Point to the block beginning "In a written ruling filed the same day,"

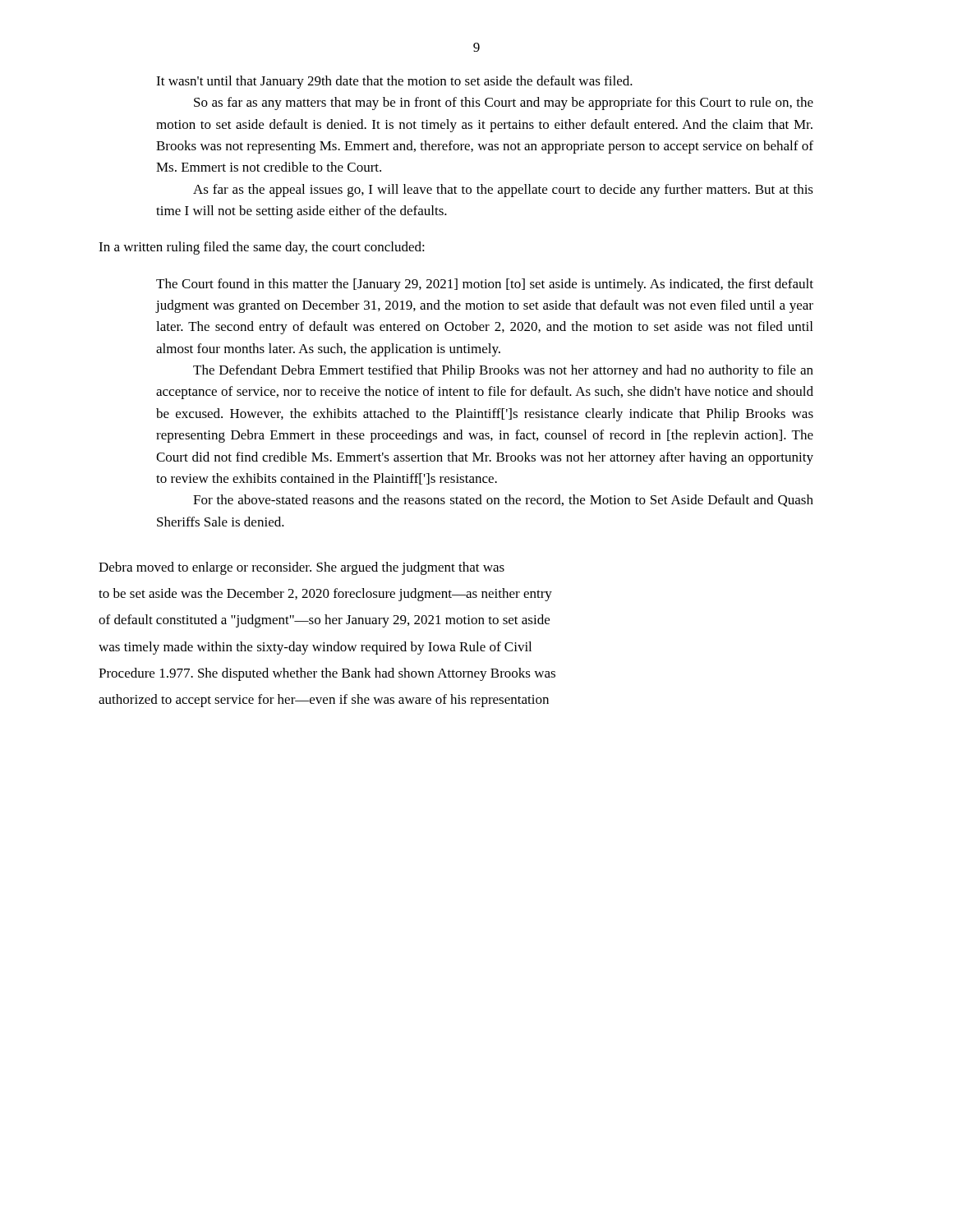point(262,247)
